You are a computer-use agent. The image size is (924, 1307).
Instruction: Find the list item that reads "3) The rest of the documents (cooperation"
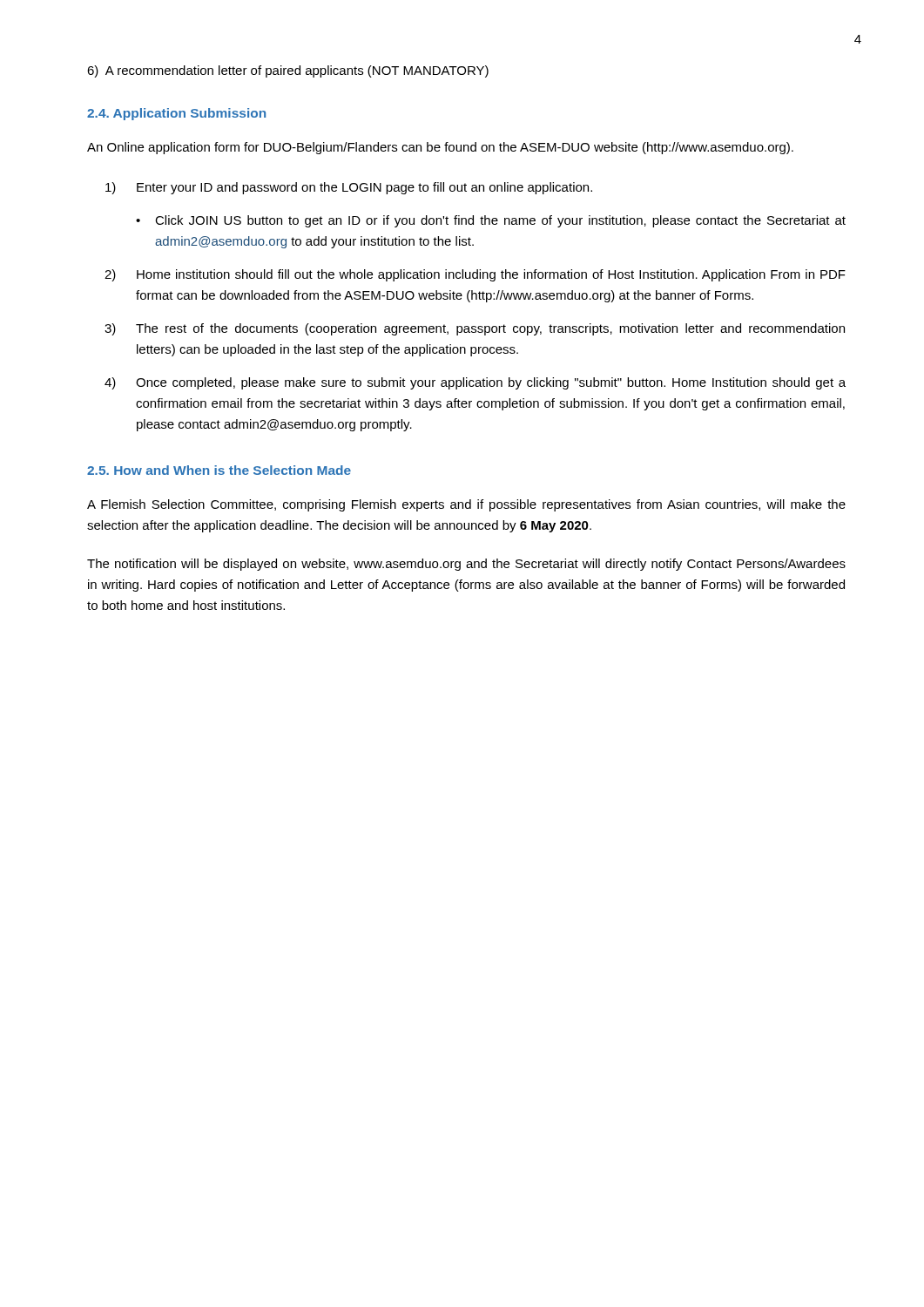(475, 339)
